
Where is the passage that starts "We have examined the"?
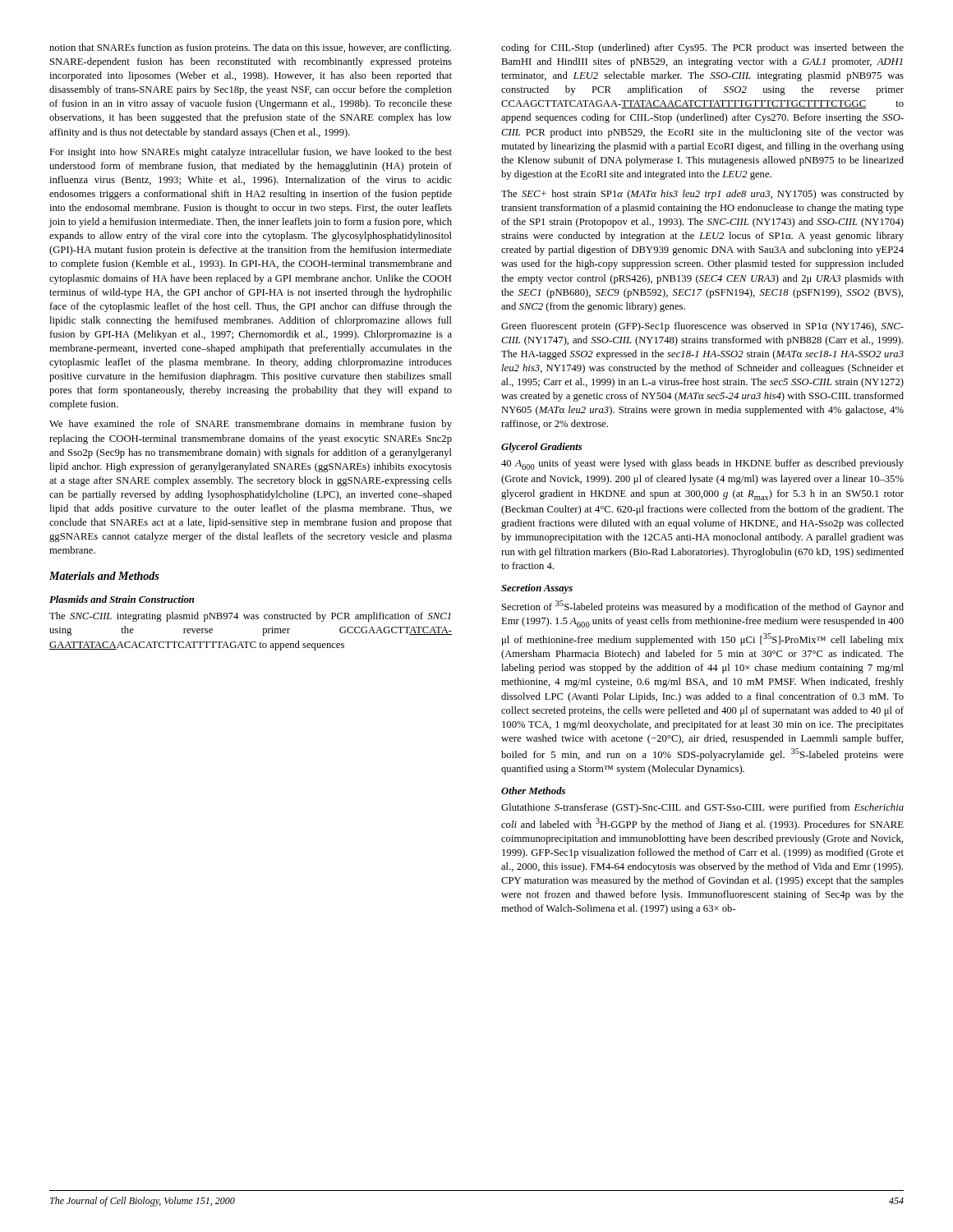click(251, 488)
